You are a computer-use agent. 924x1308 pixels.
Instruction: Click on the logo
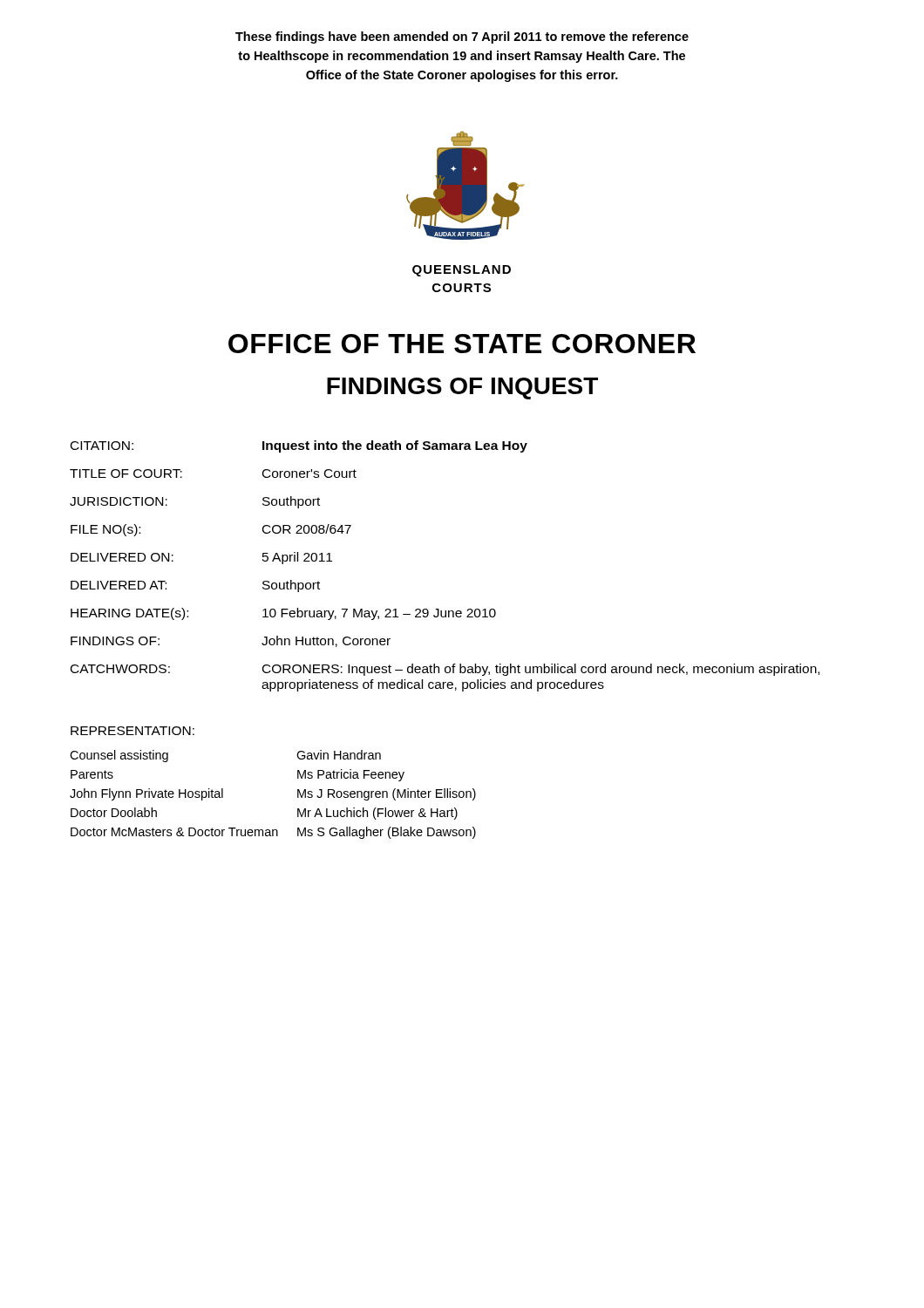pyautogui.click(x=462, y=199)
